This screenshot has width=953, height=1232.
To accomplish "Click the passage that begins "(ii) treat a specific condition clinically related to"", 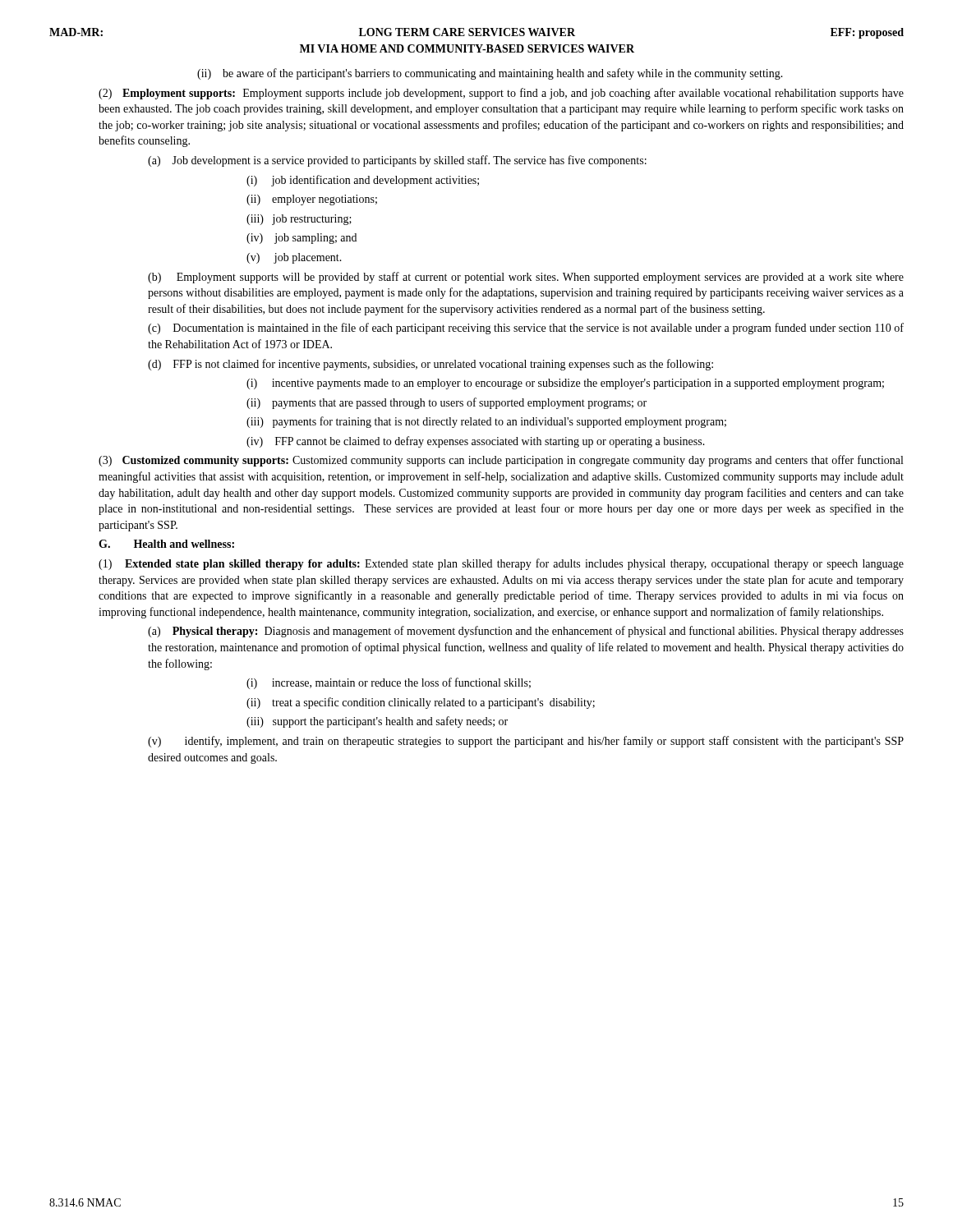I will [x=575, y=703].
